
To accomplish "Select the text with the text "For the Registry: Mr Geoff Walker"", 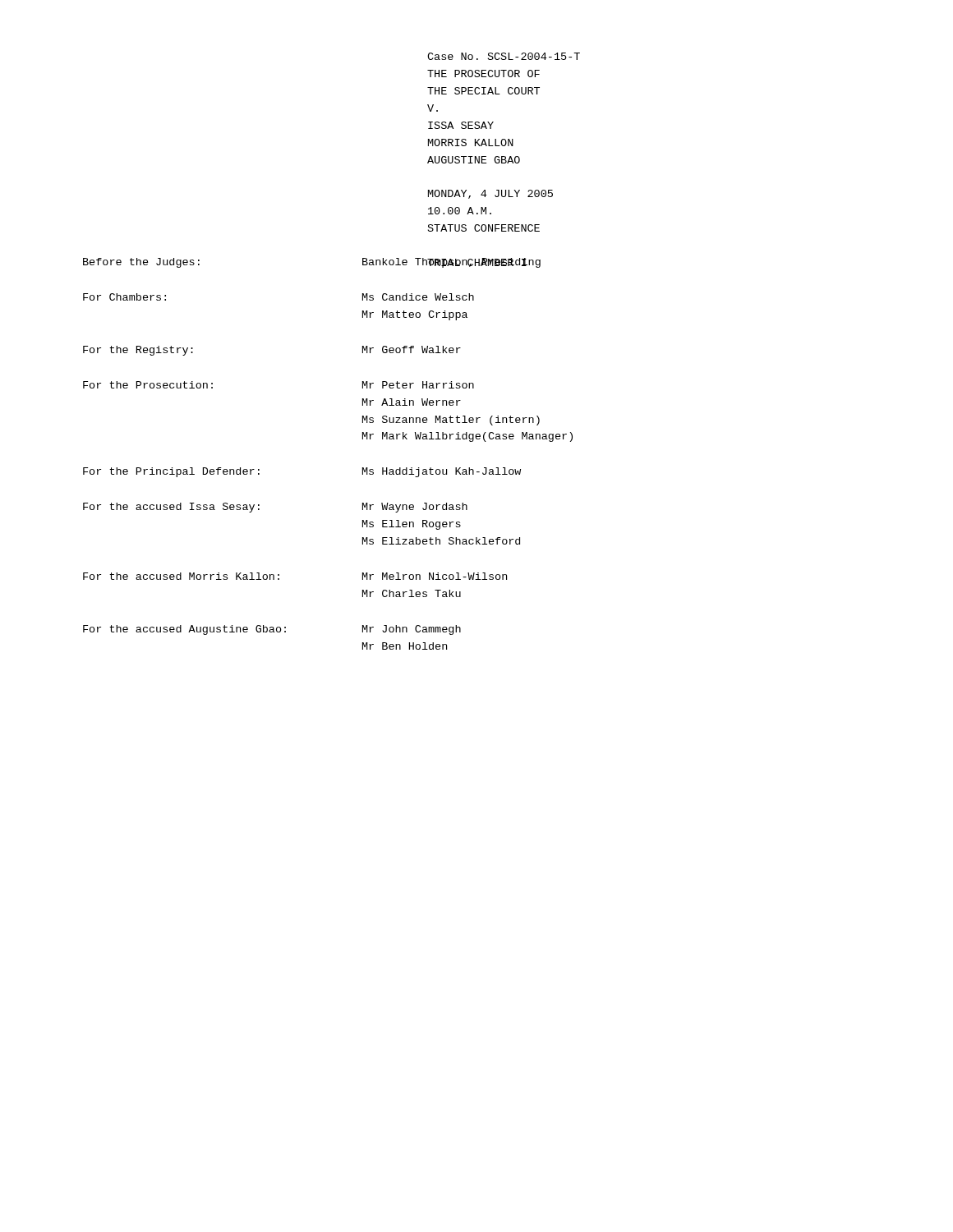I will (139, 350).
